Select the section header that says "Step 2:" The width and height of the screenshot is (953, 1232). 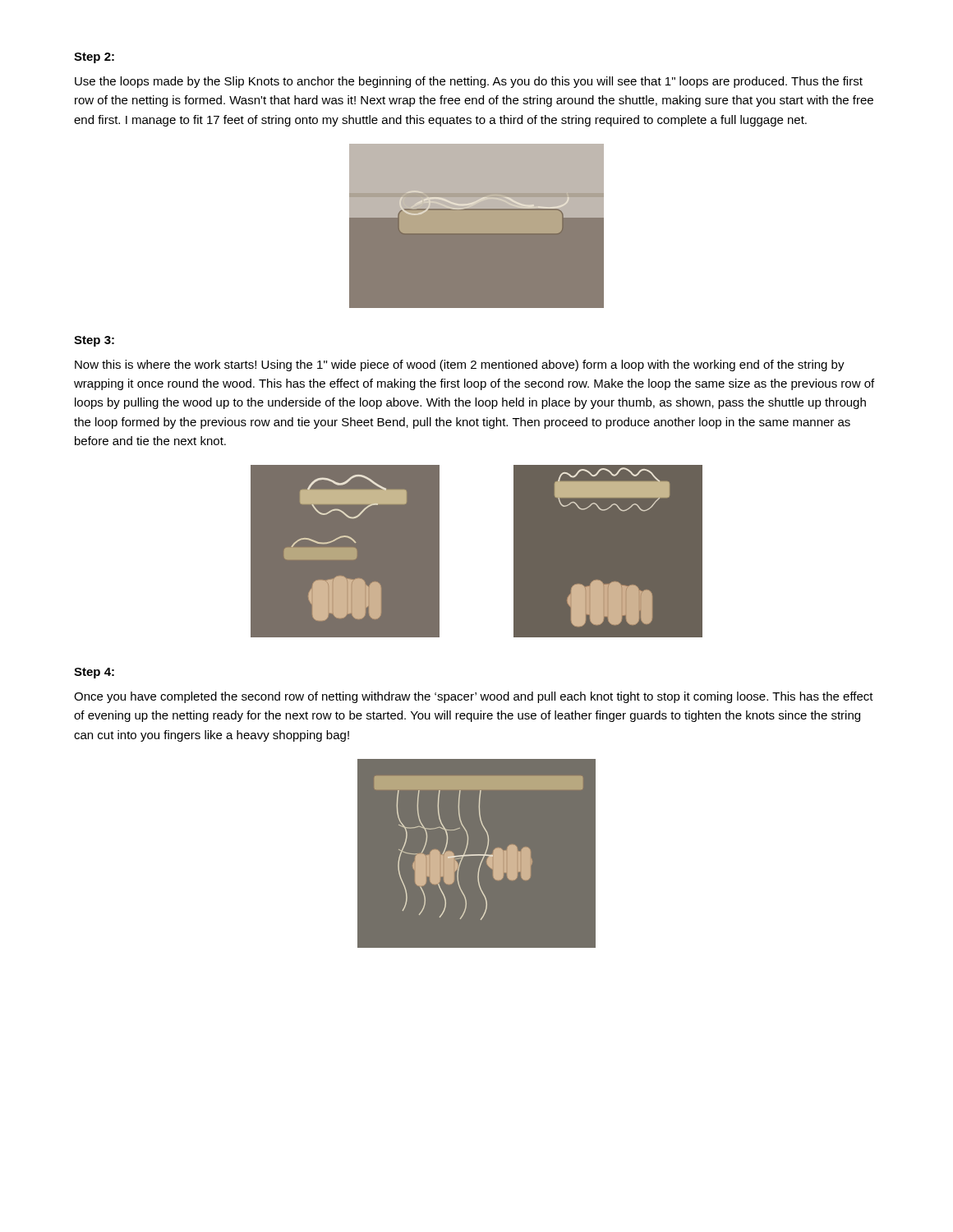point(94,56)
